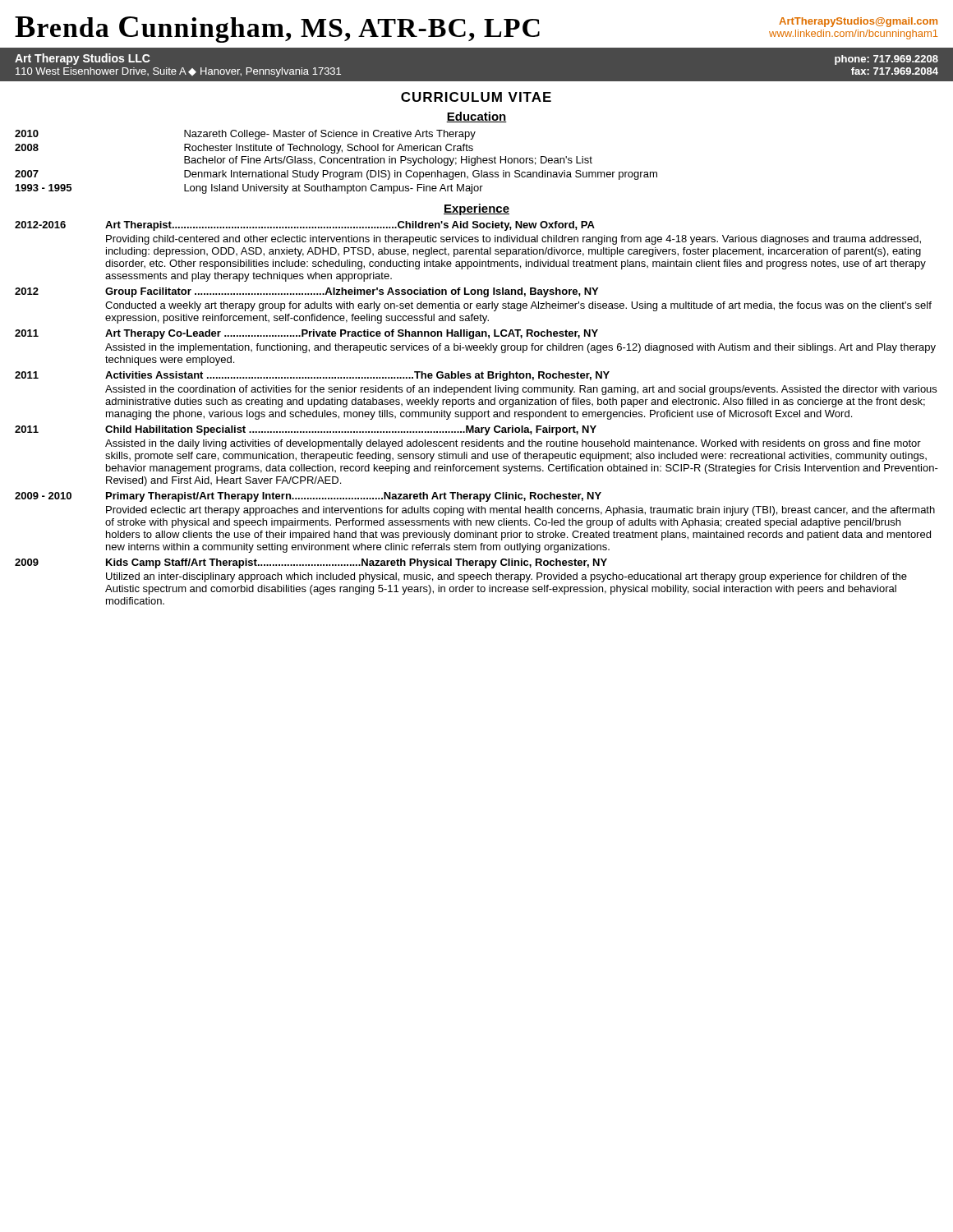
Task: Point to the block beginning "2012 Group Facilitator ............................................Alzheimer's Association of Long Island,"
Action: [x=476, y=304]
